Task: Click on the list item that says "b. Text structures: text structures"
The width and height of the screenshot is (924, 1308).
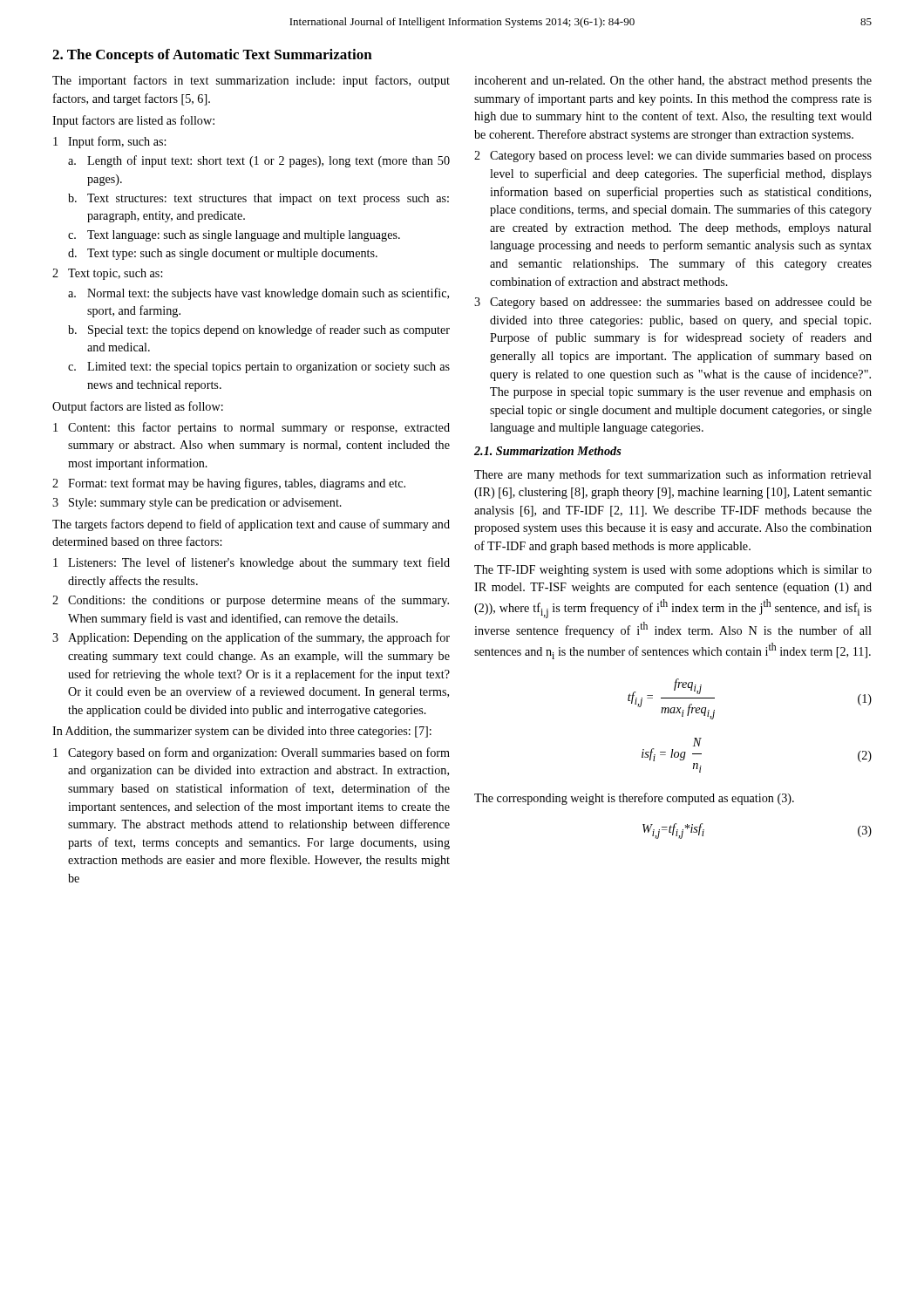Action: point(259,207)
